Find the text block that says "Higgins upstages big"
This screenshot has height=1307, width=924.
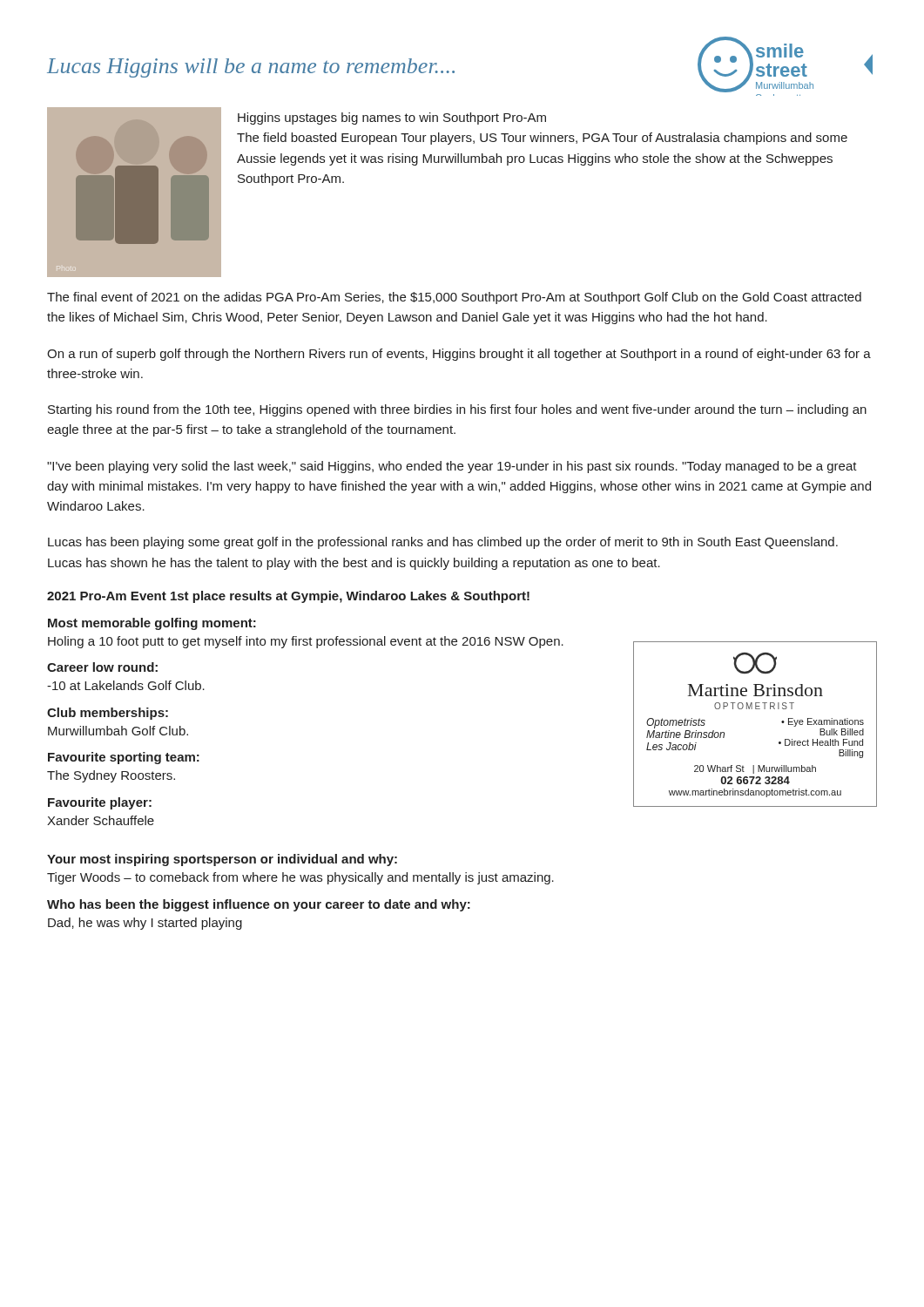(x=542, y=148)
